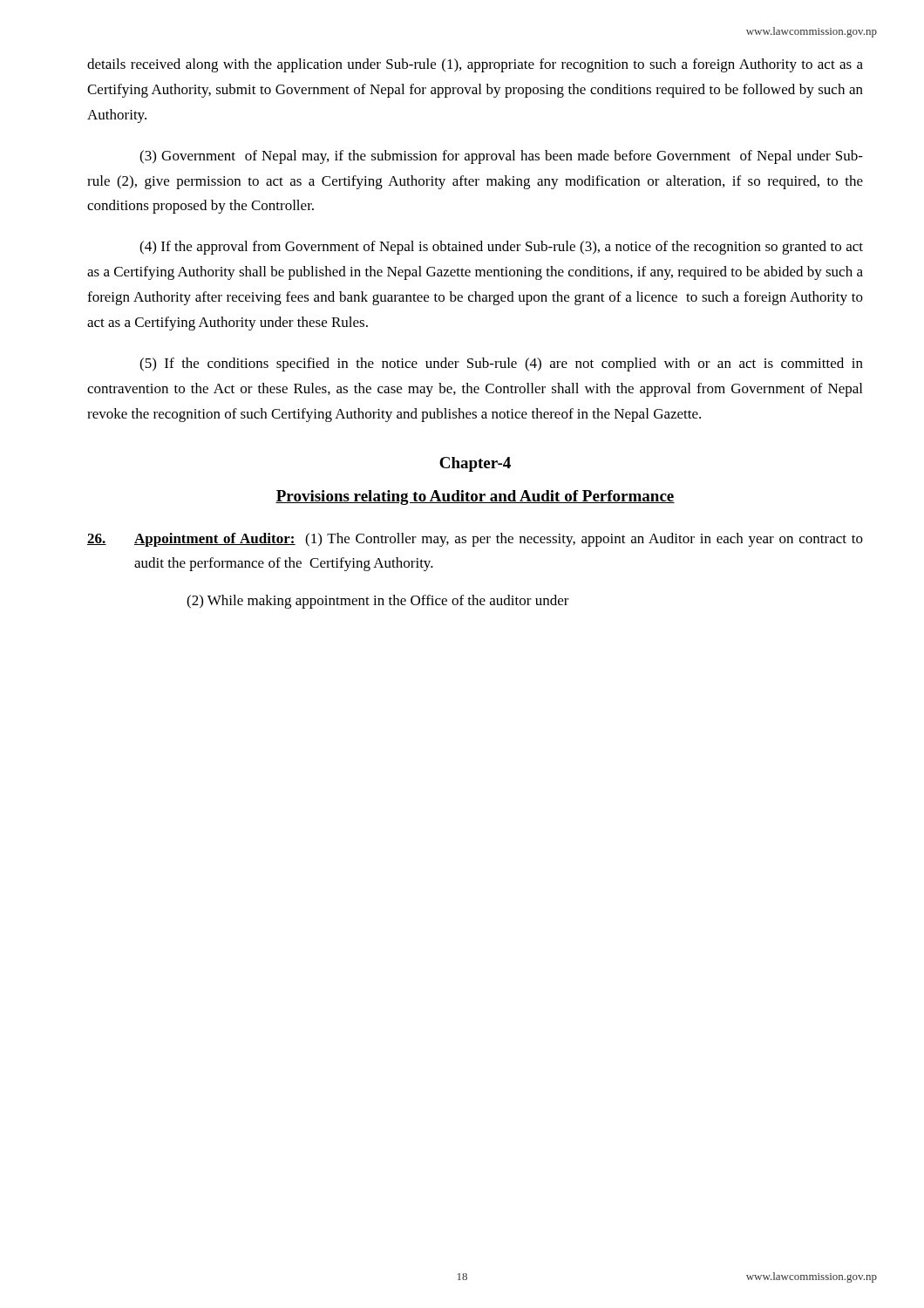Point to the block beginning "(5) If the conditions specified in the notice"

coord(475,388)
